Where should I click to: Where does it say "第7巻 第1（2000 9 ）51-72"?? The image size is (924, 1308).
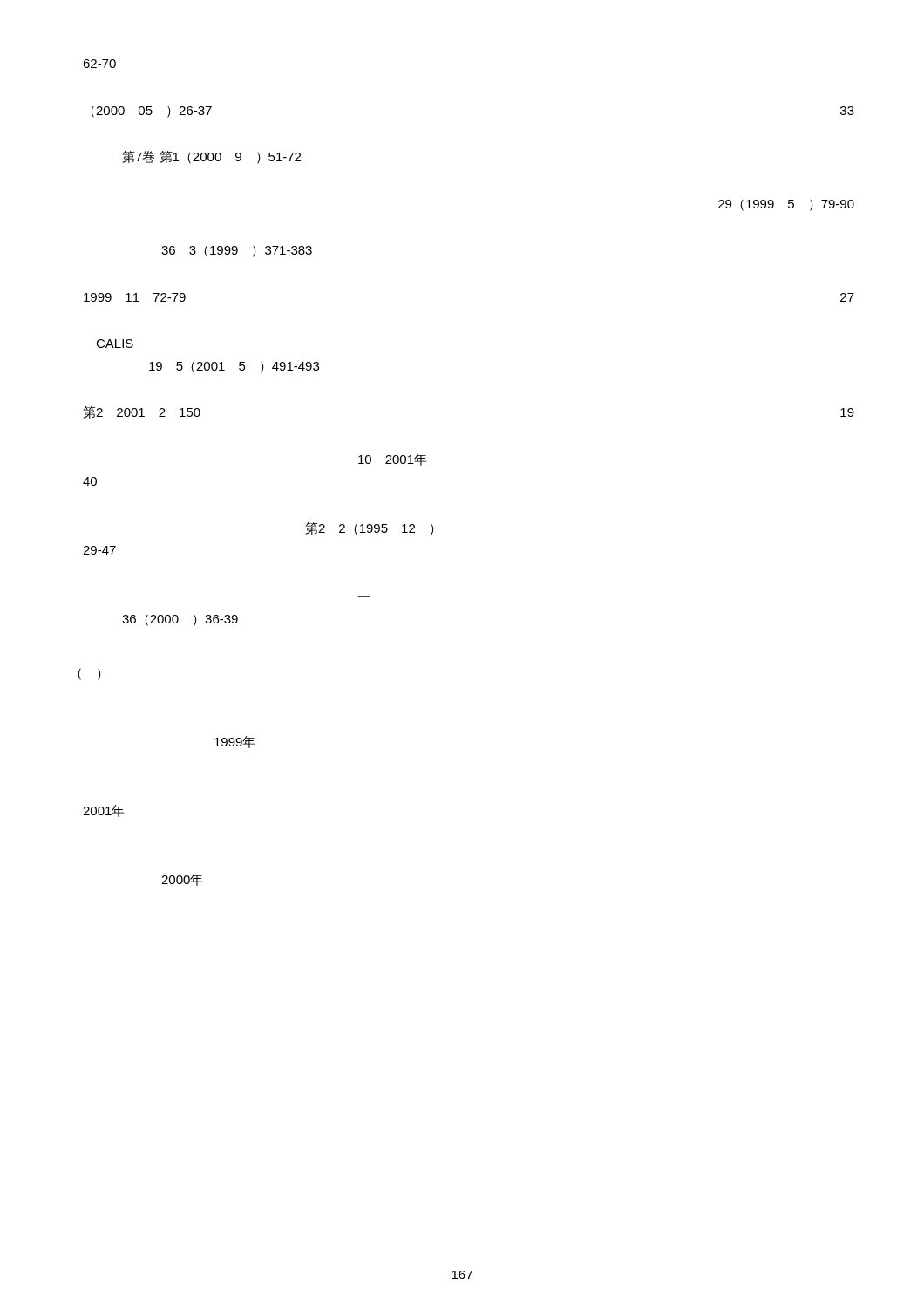click(x=186, y=157)
